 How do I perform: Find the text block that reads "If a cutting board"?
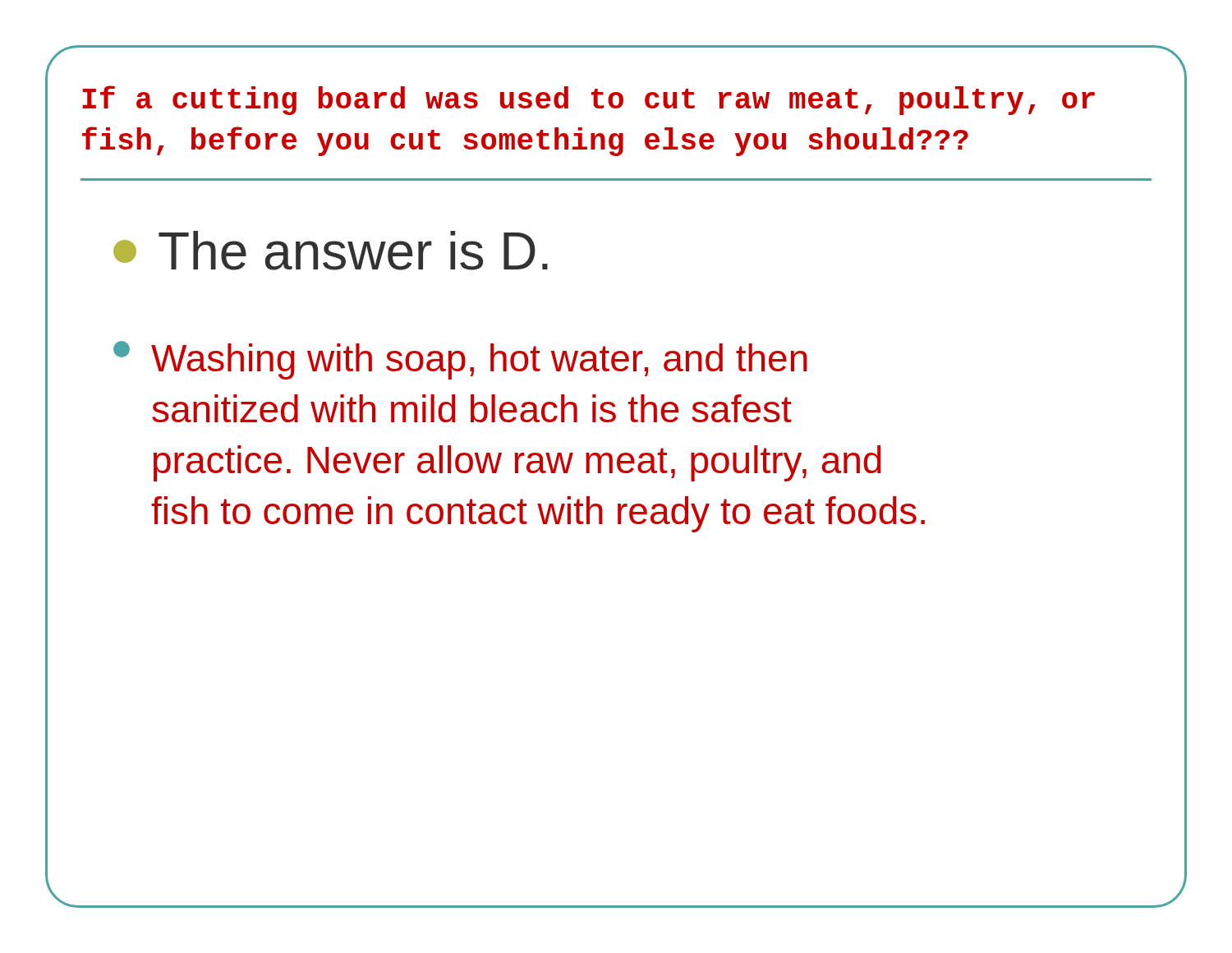589,121
